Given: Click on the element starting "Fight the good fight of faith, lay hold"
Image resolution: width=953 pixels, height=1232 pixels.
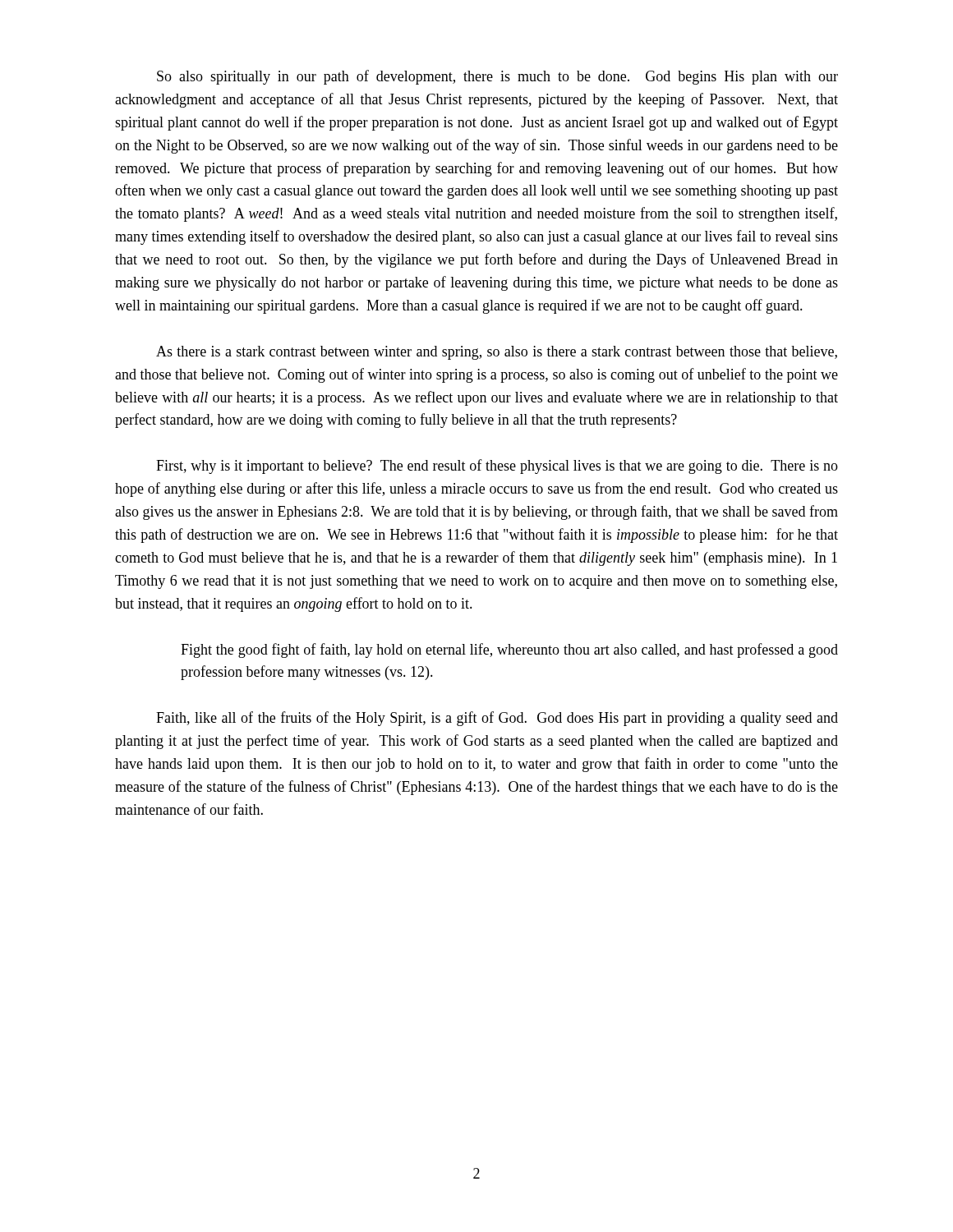Looking at the screenshot, I should pyautogui.click(x=509, y=661).
